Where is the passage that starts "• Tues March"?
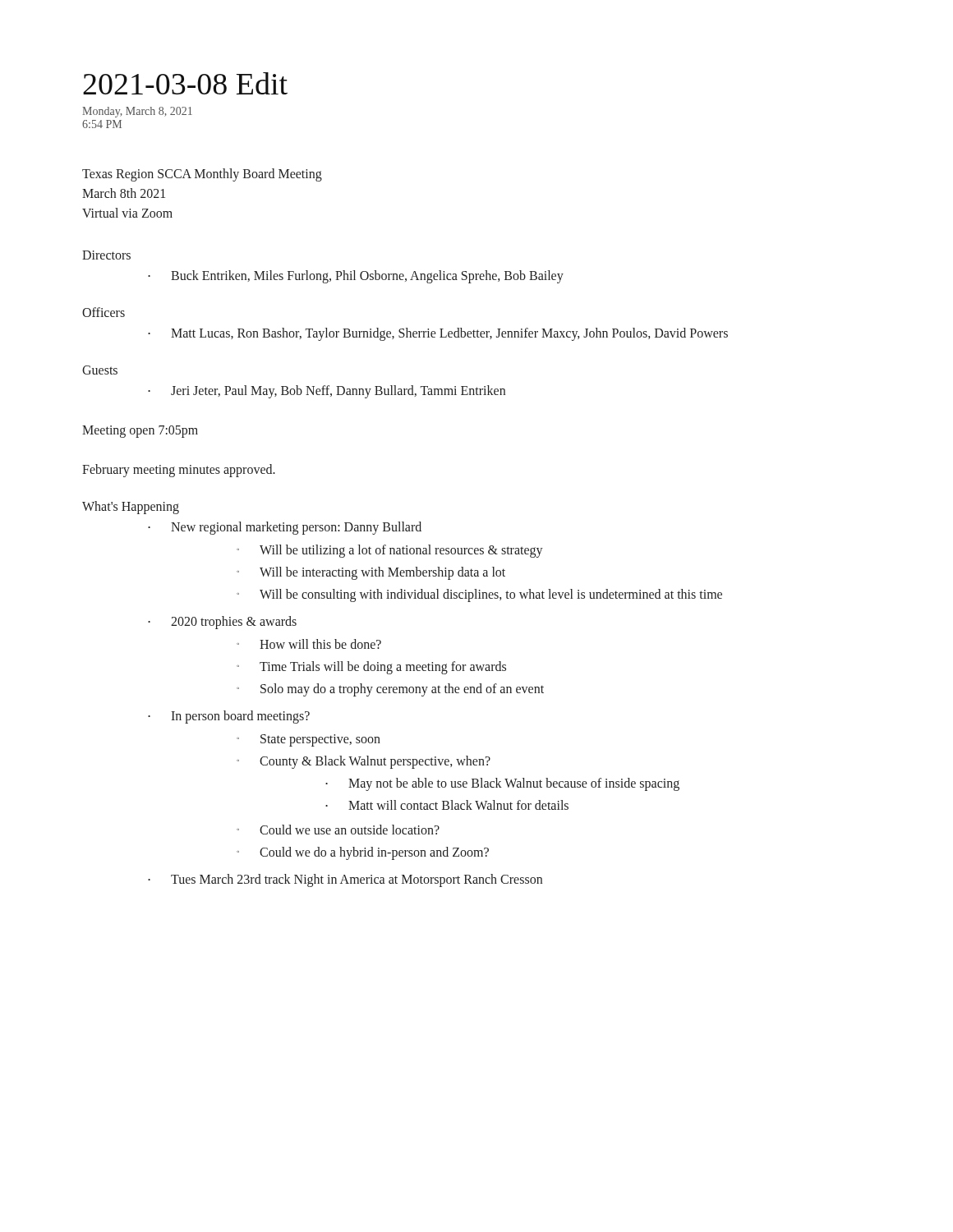Screen dimensions: 1232x953 509,880
